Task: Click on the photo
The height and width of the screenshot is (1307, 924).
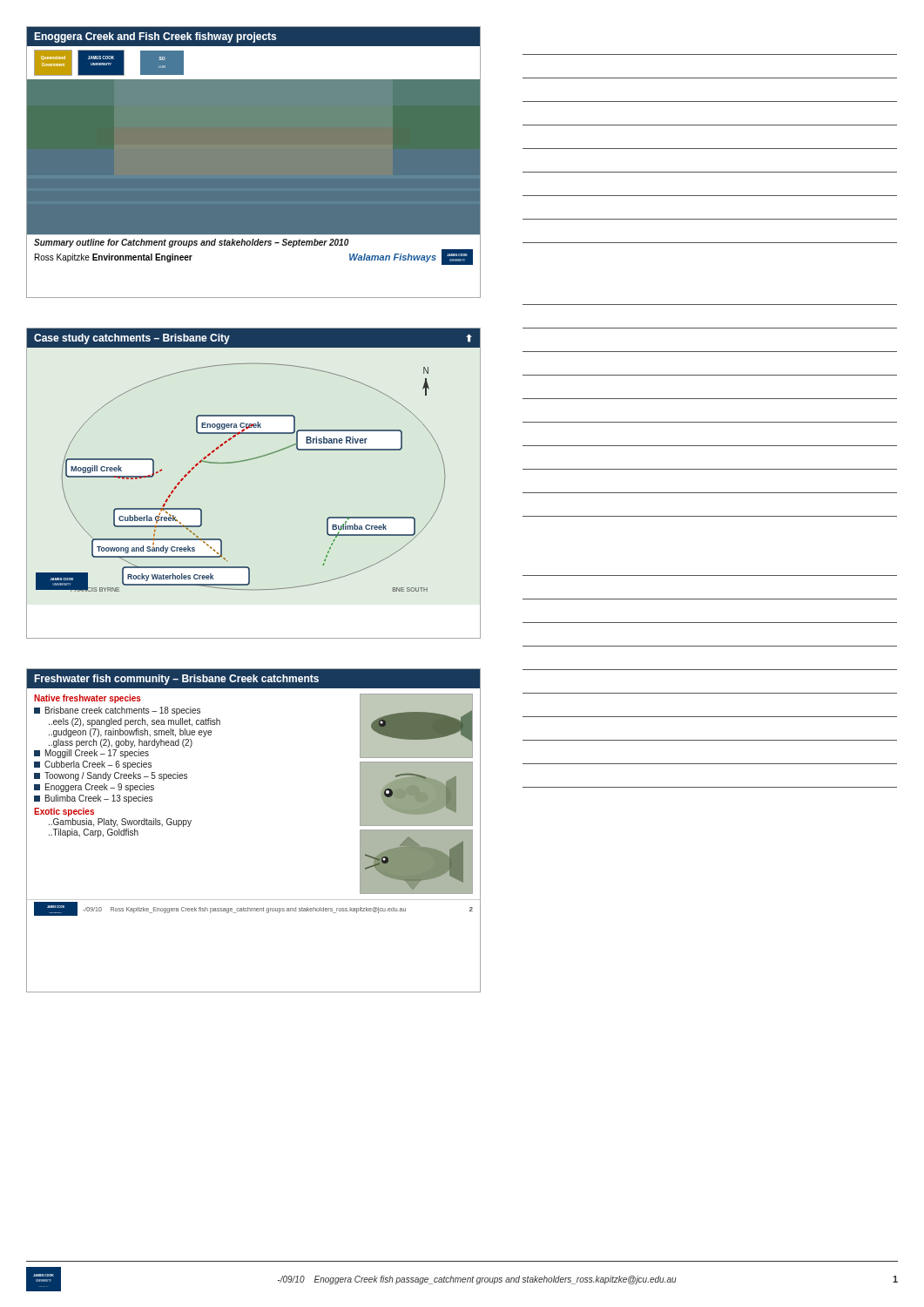Action: (253, 162)
